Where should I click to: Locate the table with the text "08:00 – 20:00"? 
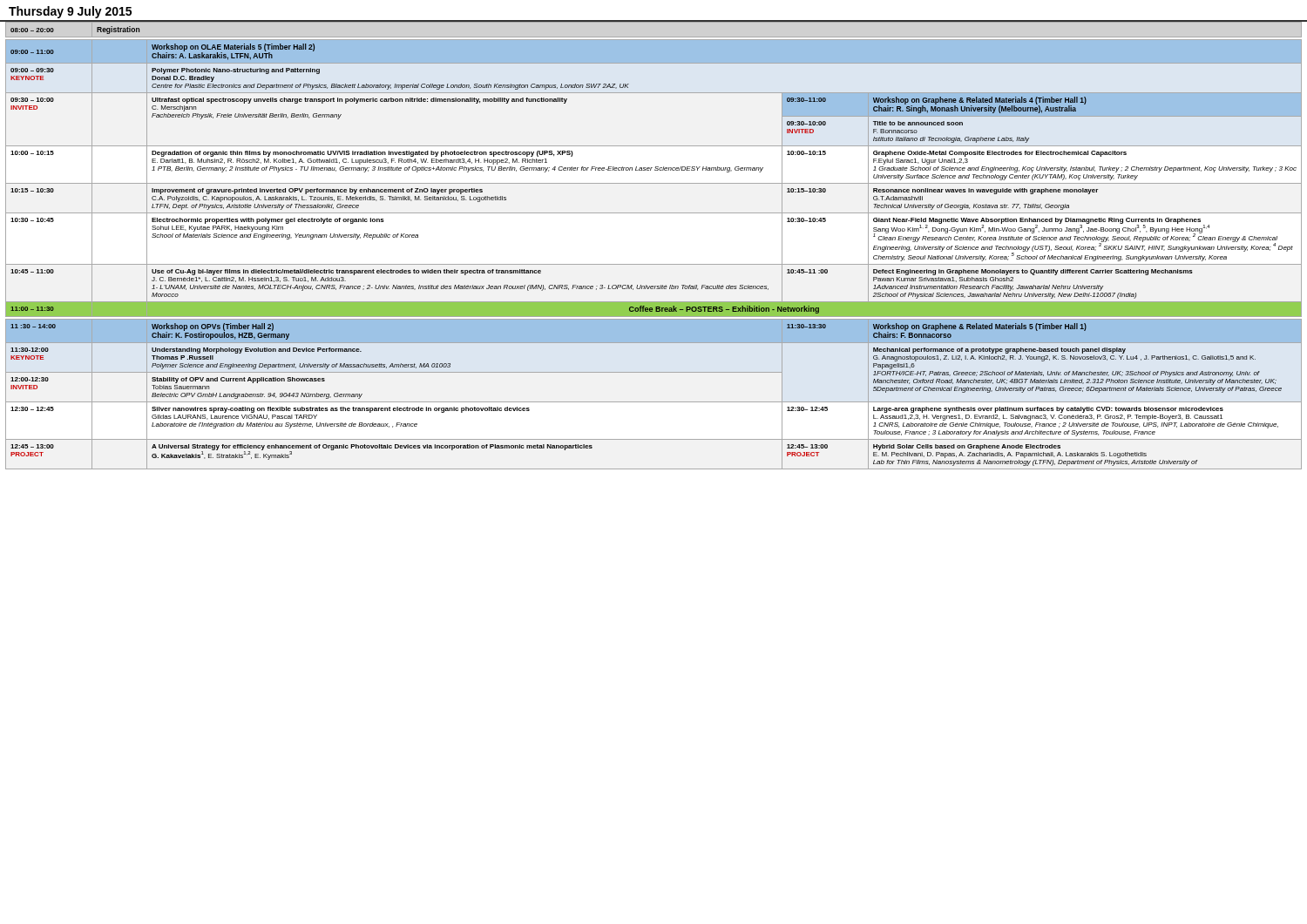[654, 30]
